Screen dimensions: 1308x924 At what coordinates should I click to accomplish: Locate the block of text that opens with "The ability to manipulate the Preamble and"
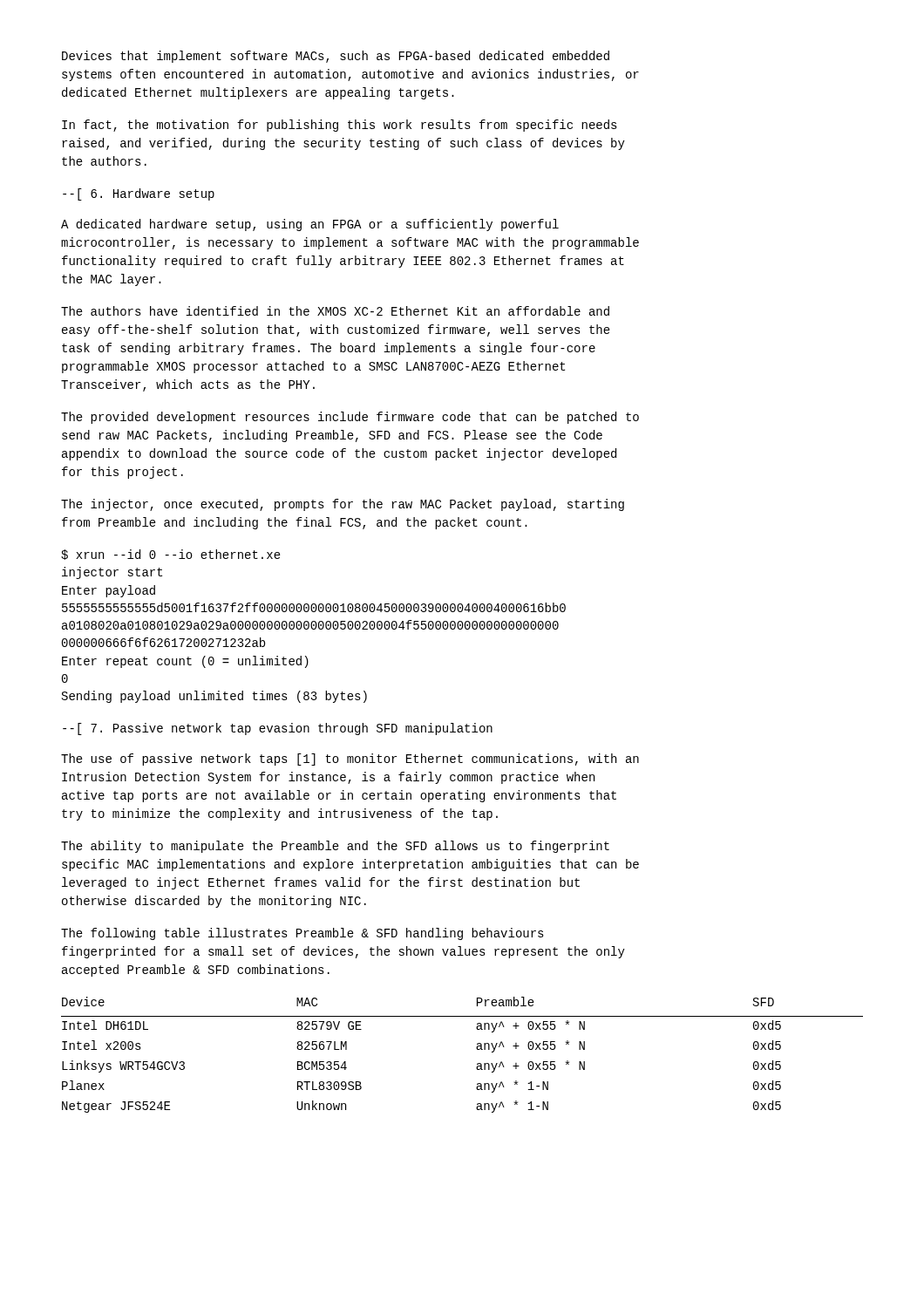click(x=350, y=874)
